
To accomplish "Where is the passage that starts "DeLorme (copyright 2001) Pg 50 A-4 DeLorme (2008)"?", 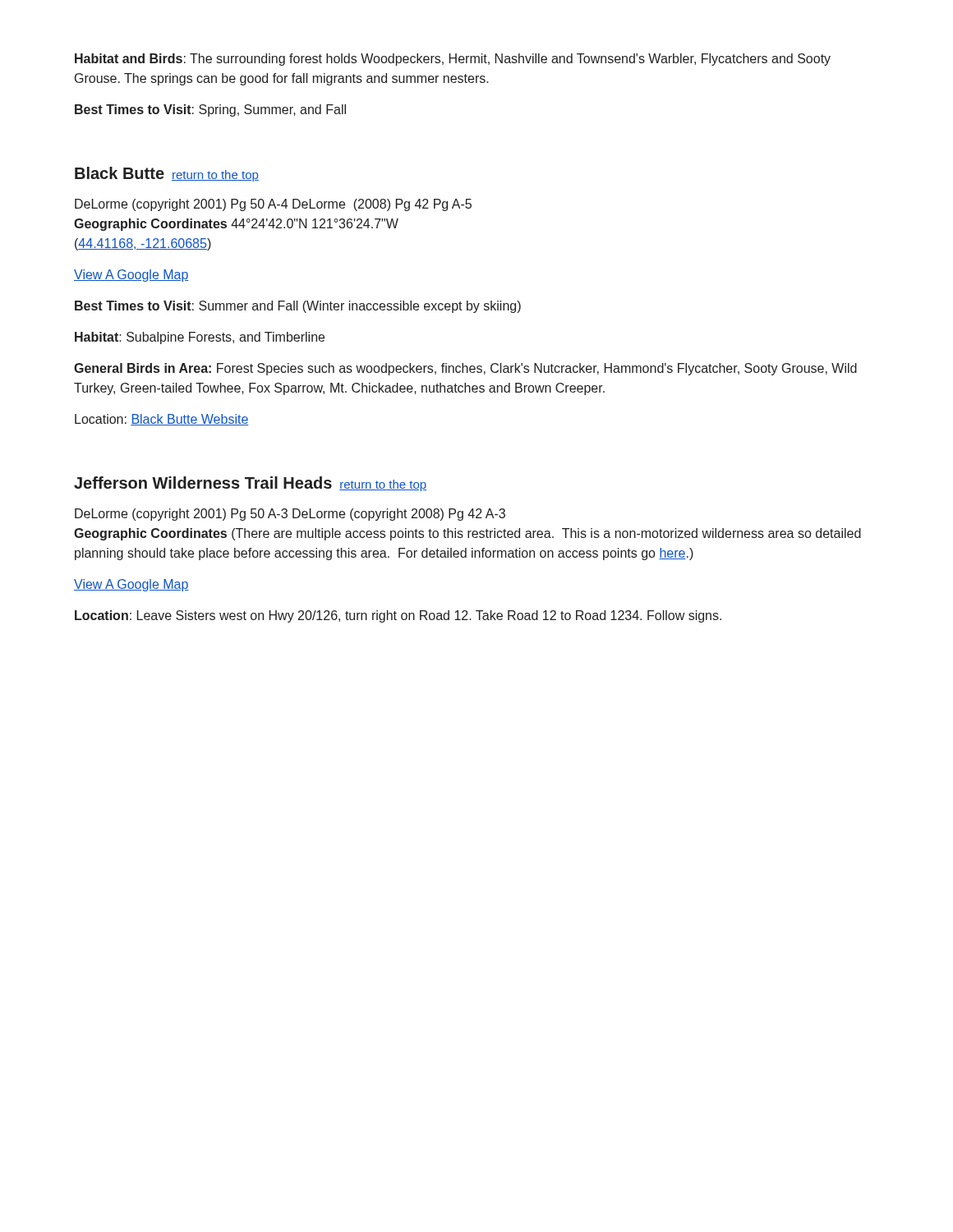I will (273, 224).
